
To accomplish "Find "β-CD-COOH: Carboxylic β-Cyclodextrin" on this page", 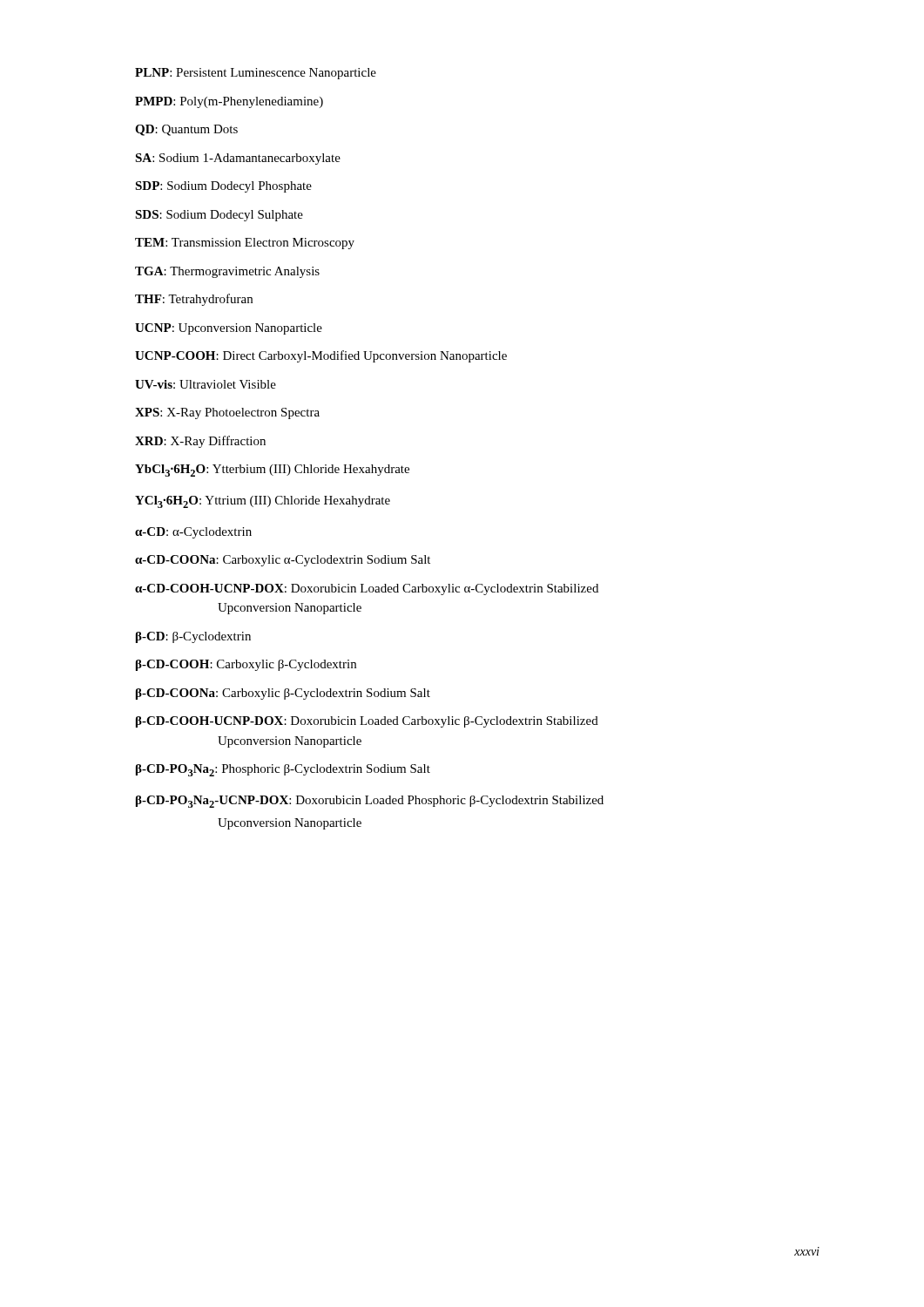I will click(246, 664).
